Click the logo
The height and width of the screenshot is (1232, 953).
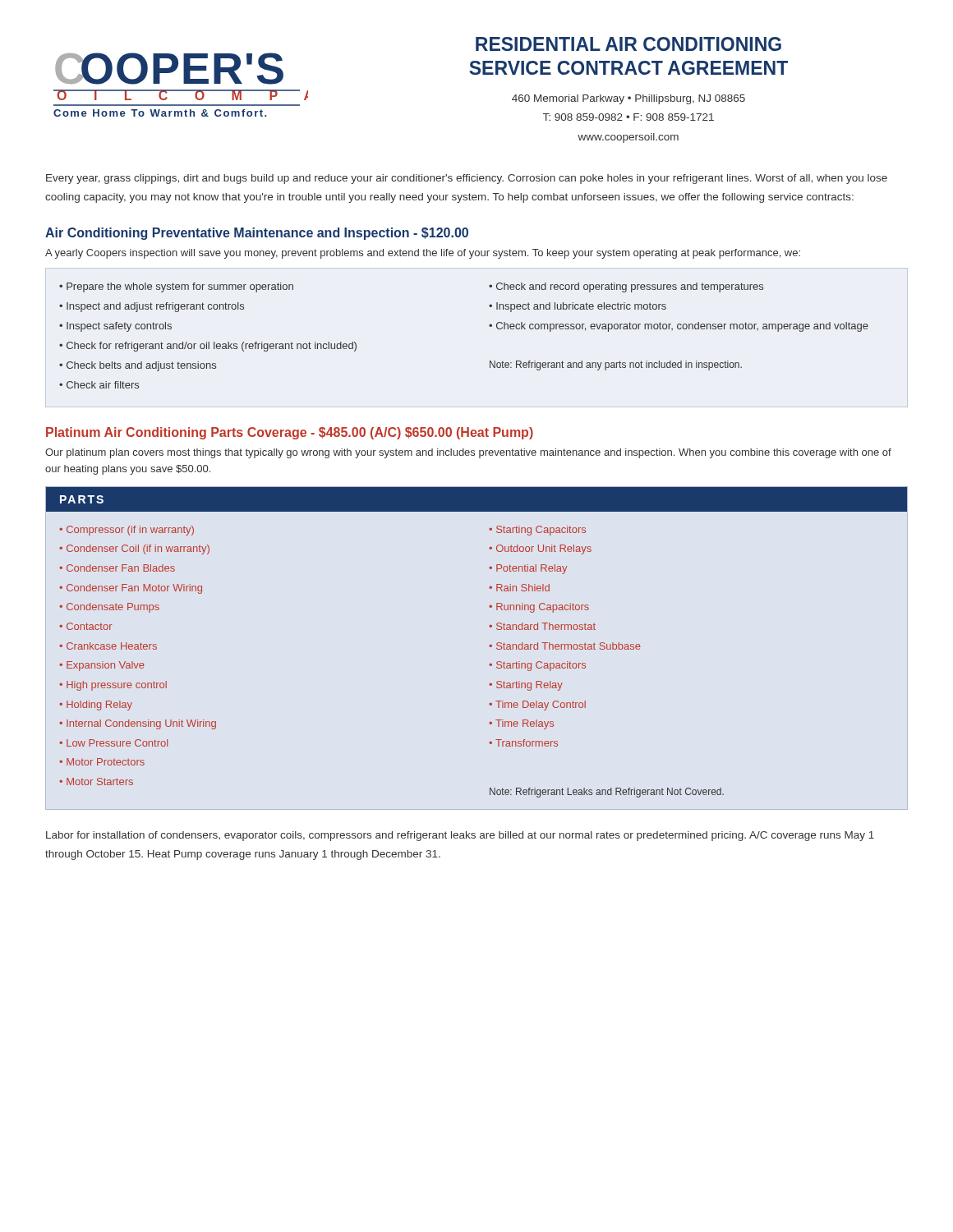(181, 80)
